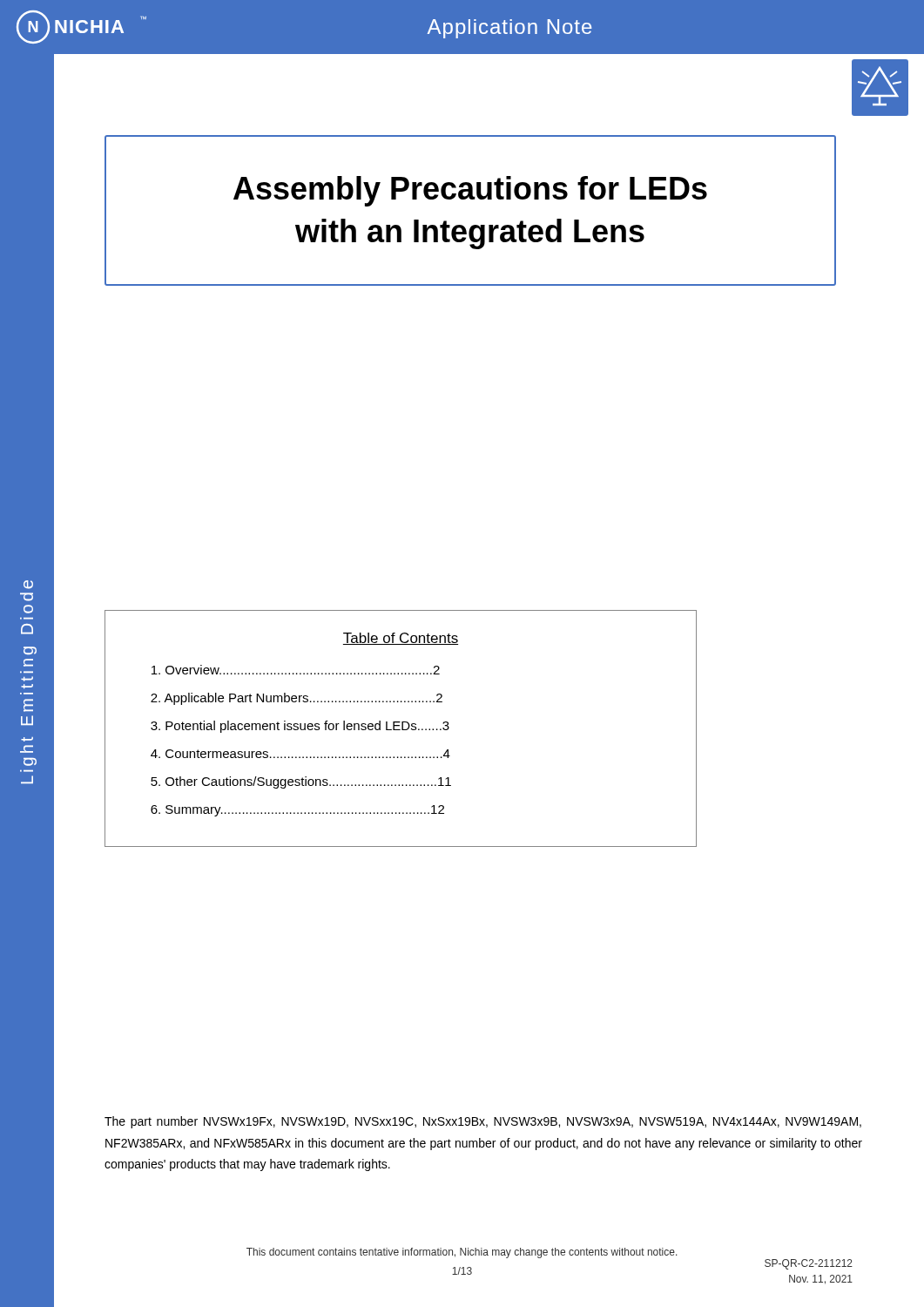
Task: Point to "4. Countermeasures"
Action: [293, 753]
